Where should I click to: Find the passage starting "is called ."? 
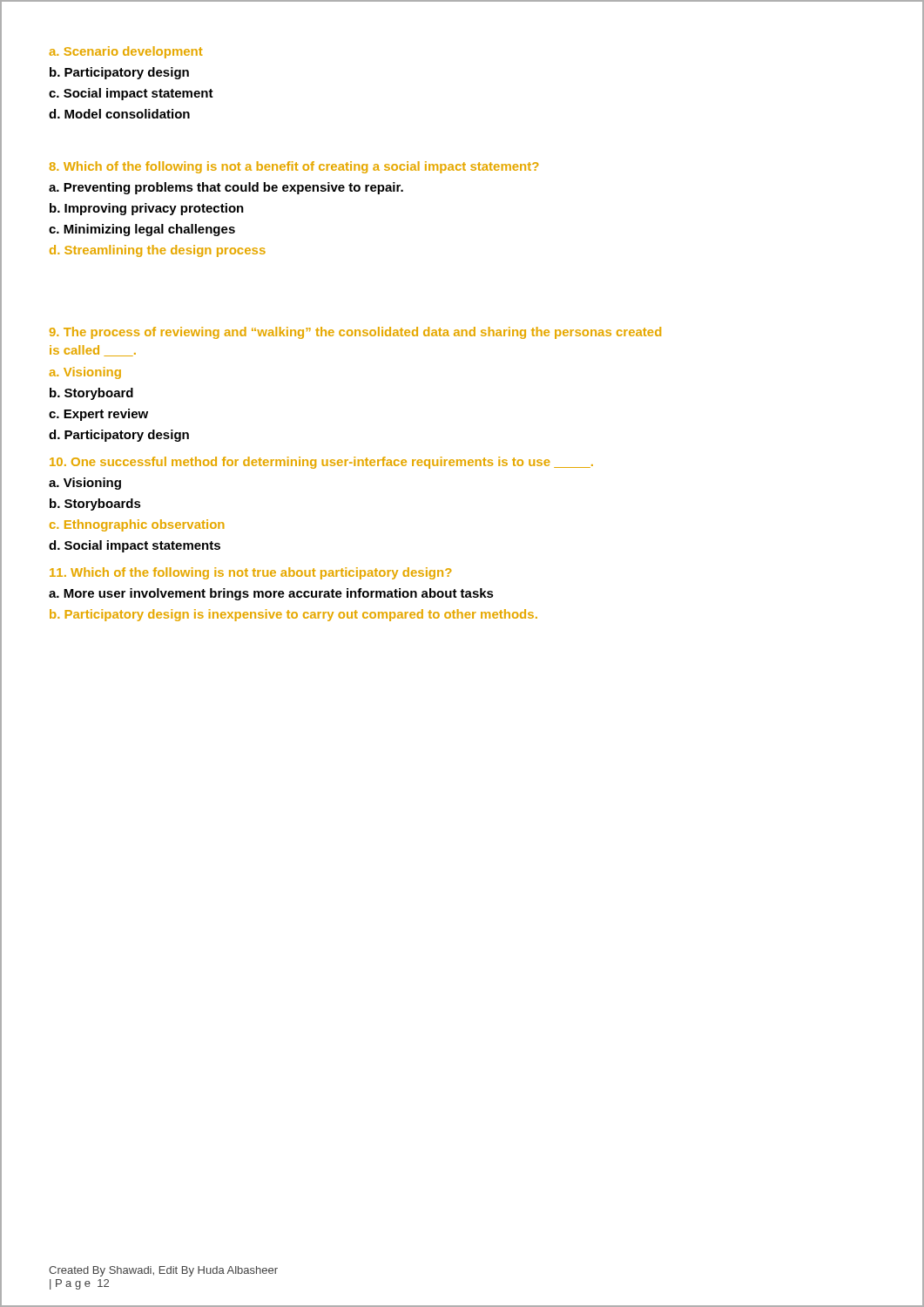tap(93, 350)
